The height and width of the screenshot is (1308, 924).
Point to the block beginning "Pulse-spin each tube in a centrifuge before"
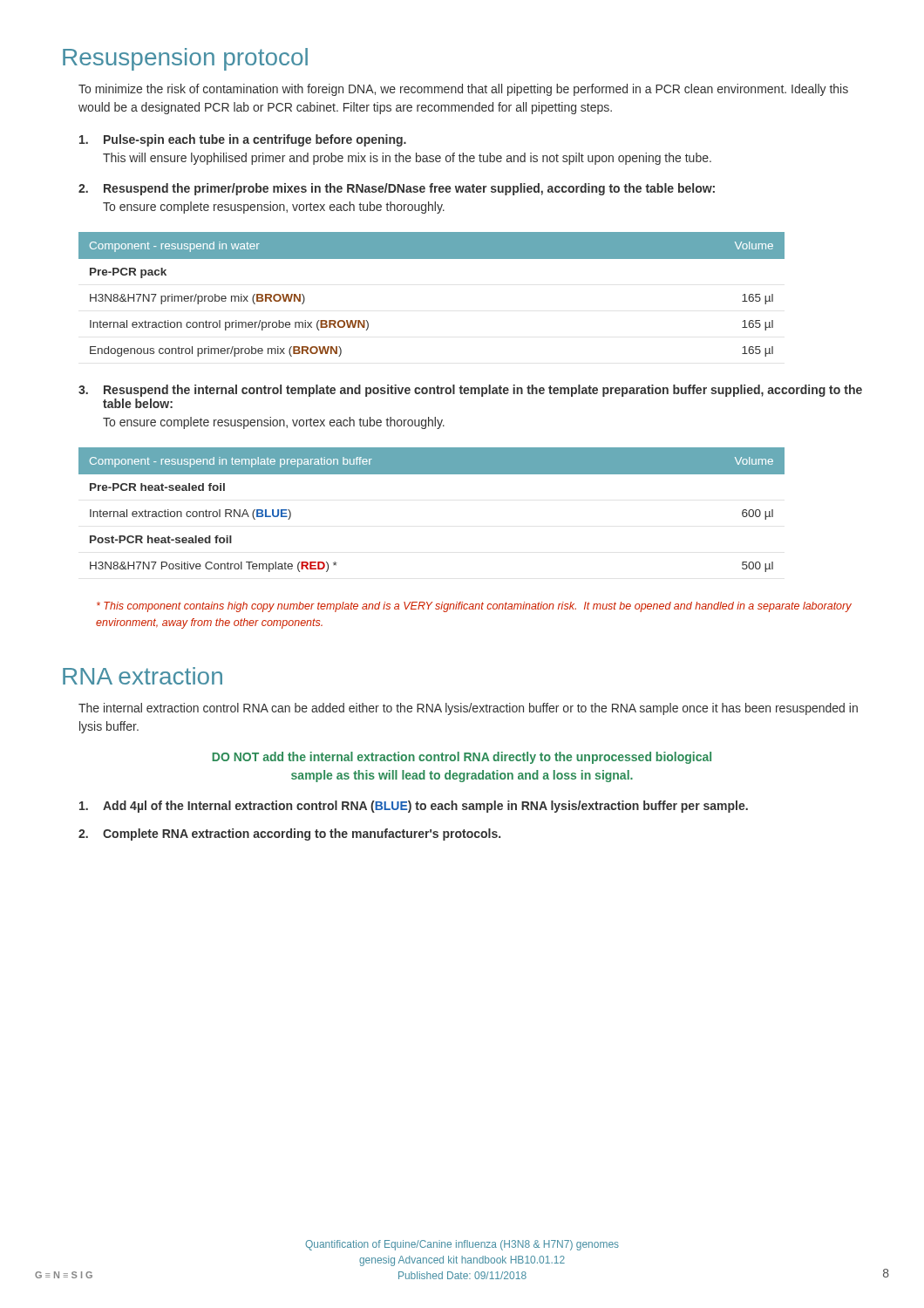tap(471, 150)
